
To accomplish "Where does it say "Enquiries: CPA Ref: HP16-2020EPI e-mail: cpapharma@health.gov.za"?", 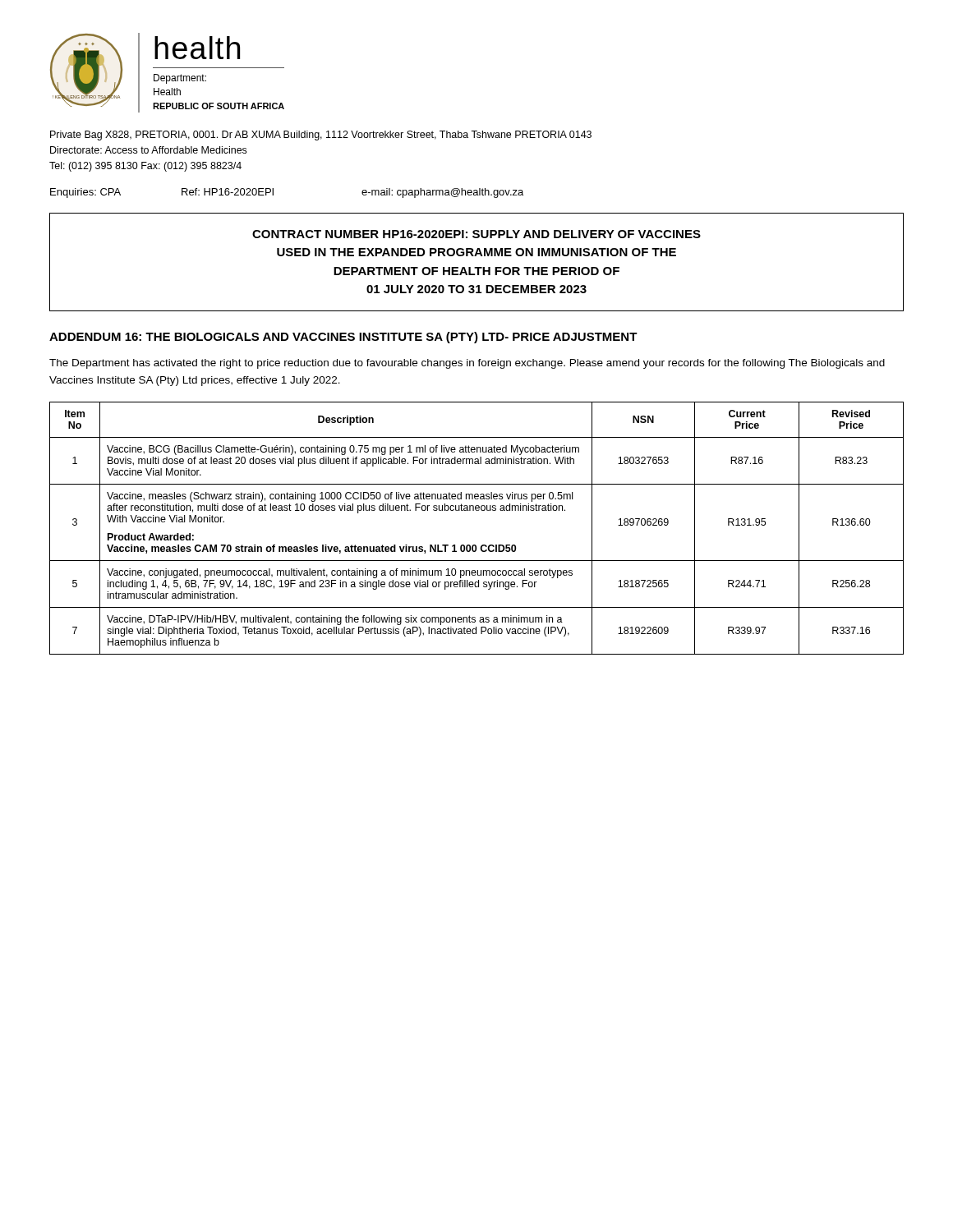I will [x=85, y=193].
